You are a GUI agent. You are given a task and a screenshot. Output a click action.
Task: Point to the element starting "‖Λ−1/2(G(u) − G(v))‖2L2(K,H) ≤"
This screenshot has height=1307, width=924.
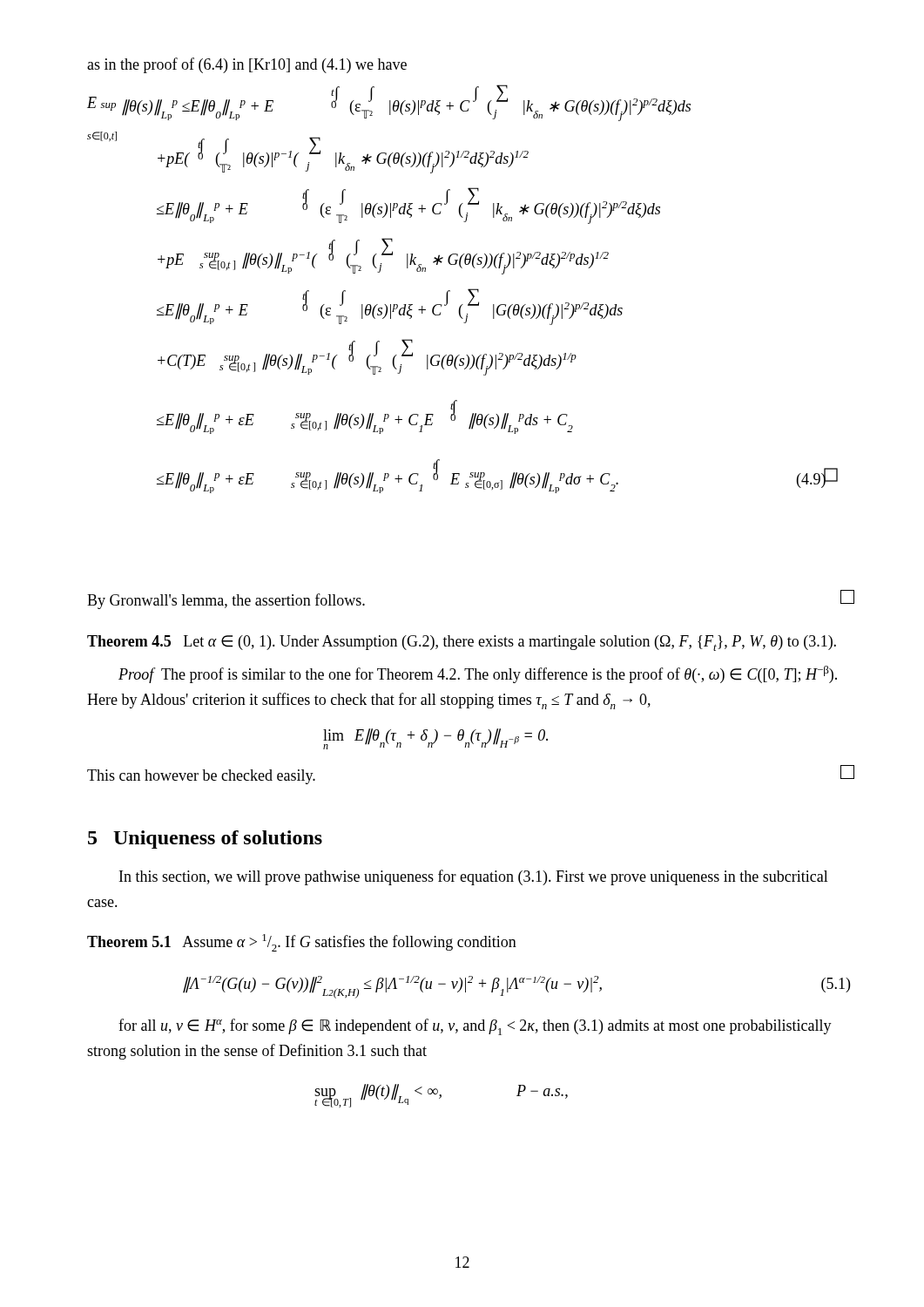pos(471,984)
